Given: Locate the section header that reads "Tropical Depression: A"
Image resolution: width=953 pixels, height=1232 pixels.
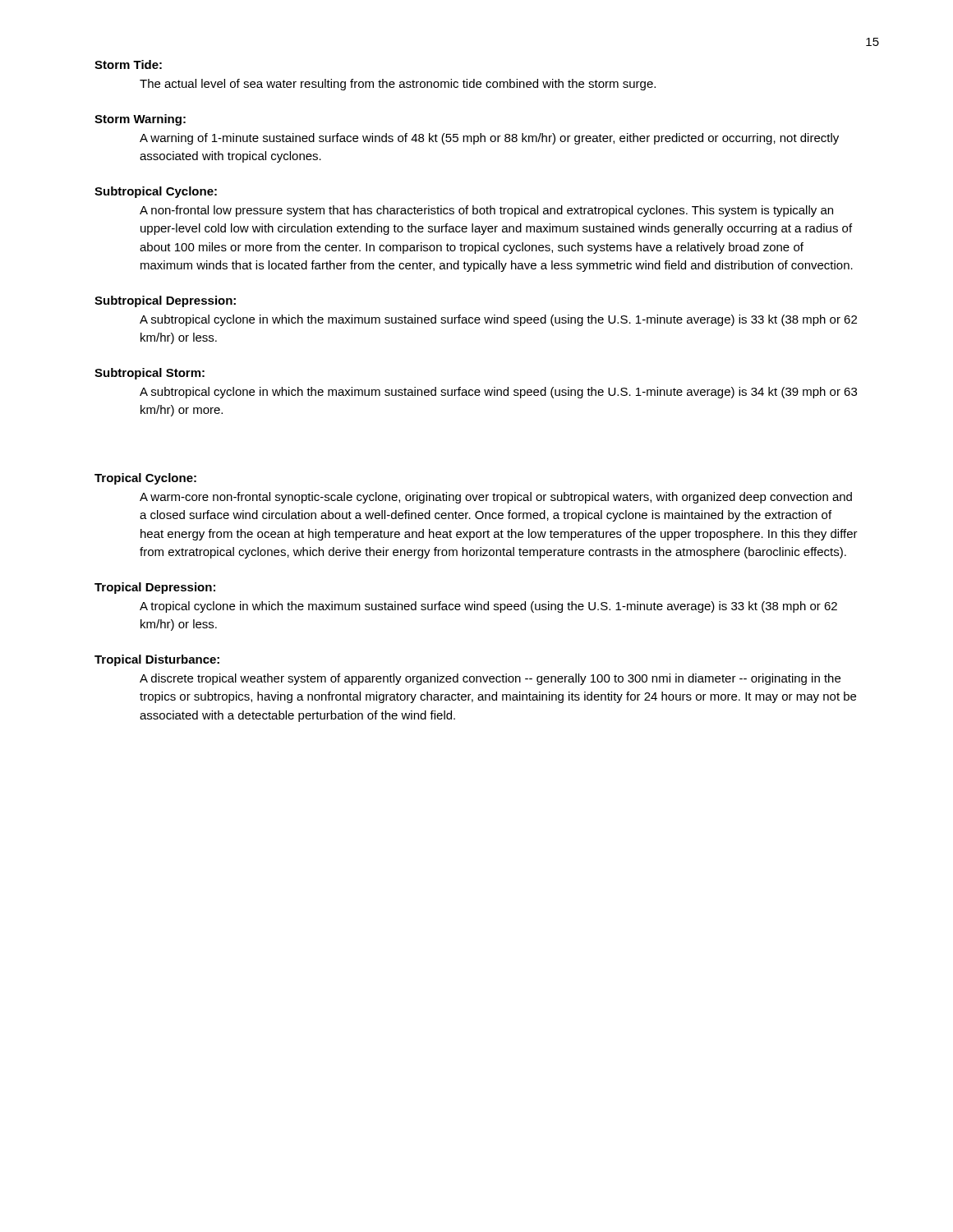Looking at the screenshot, I should pos(476,607).
